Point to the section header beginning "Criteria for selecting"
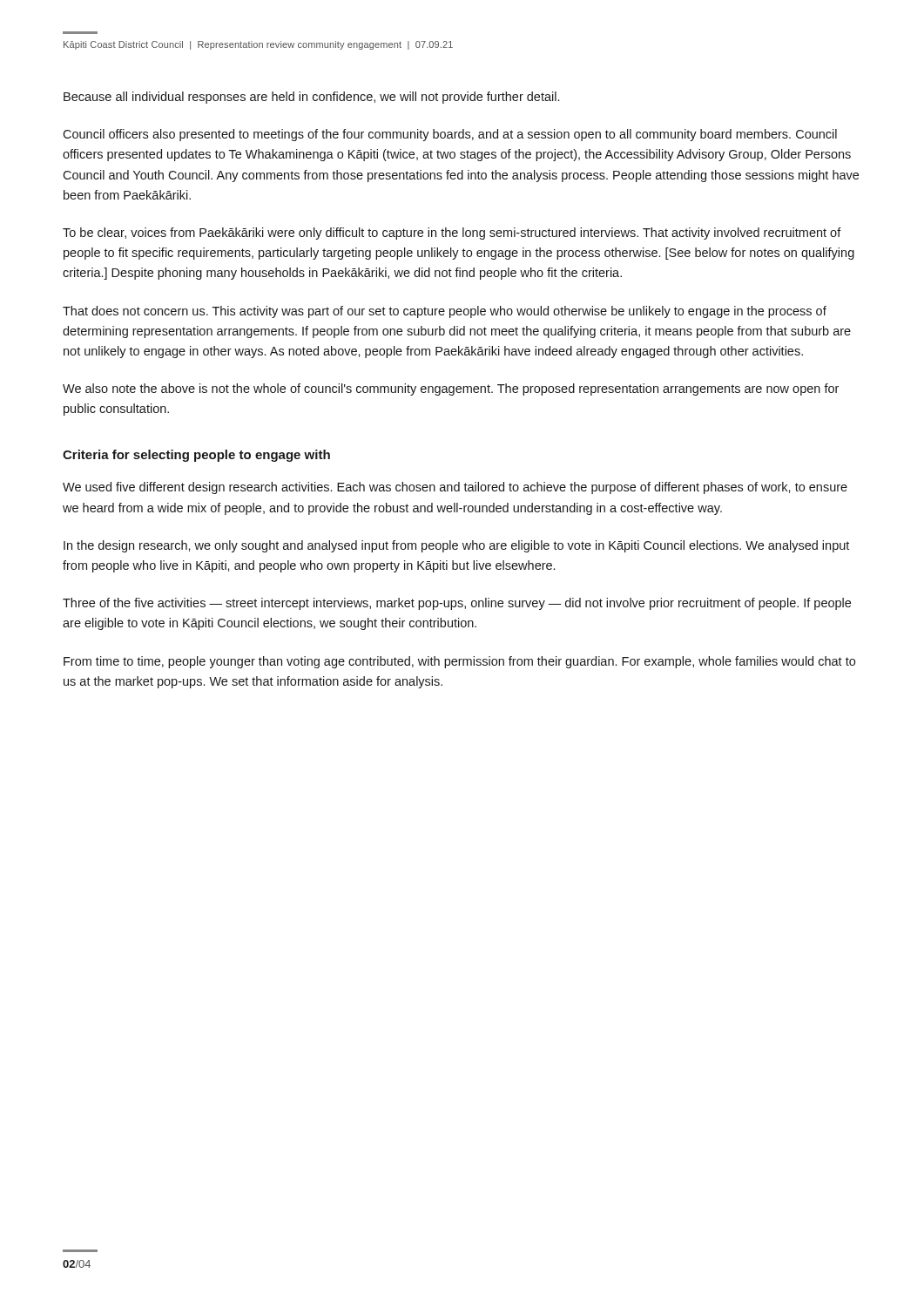This screenshot has height=1307, width=924. (197, 455)
